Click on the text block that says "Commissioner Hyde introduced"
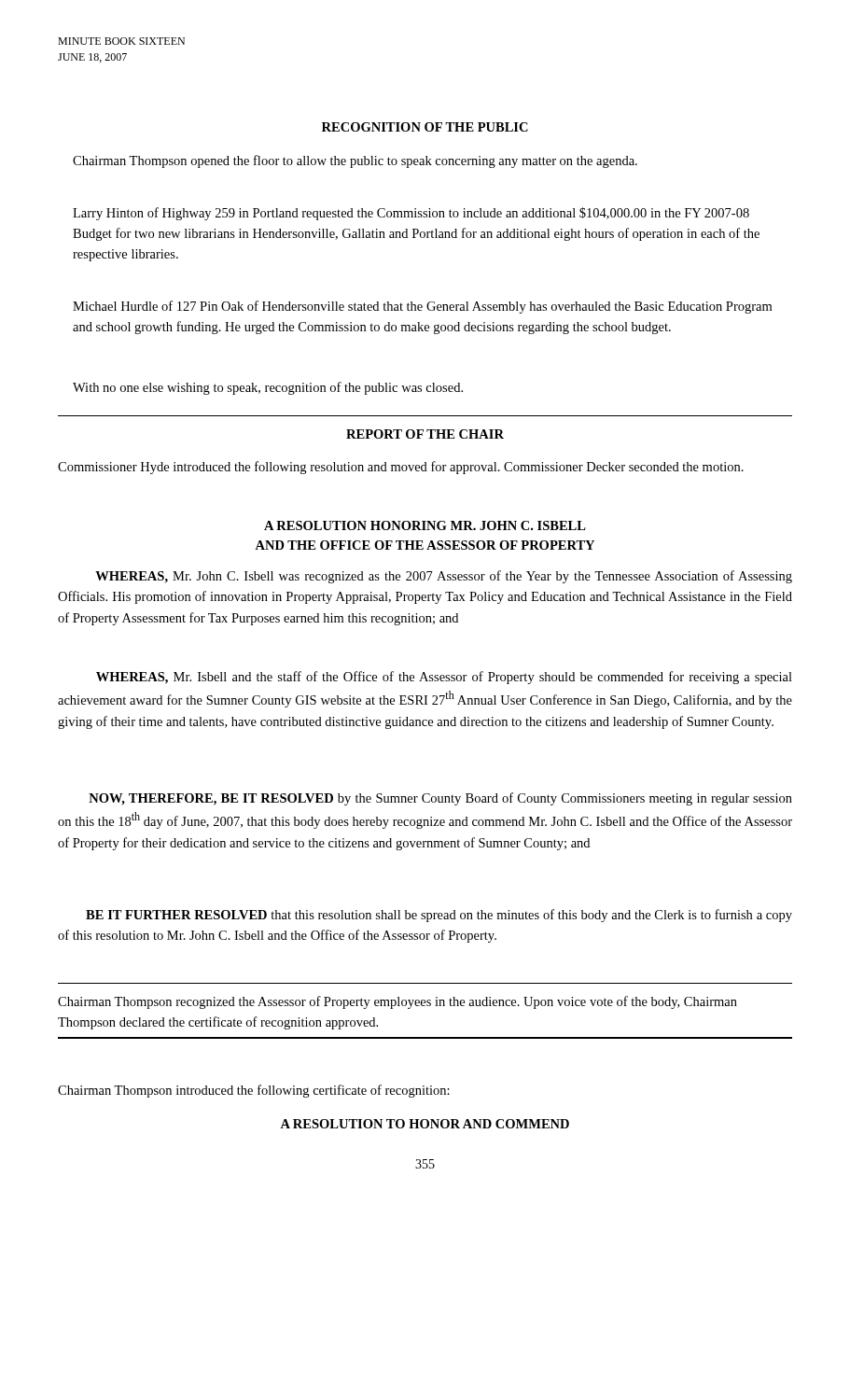The image size is (850, 1400). pyautogui.click(x=401, y=467)
